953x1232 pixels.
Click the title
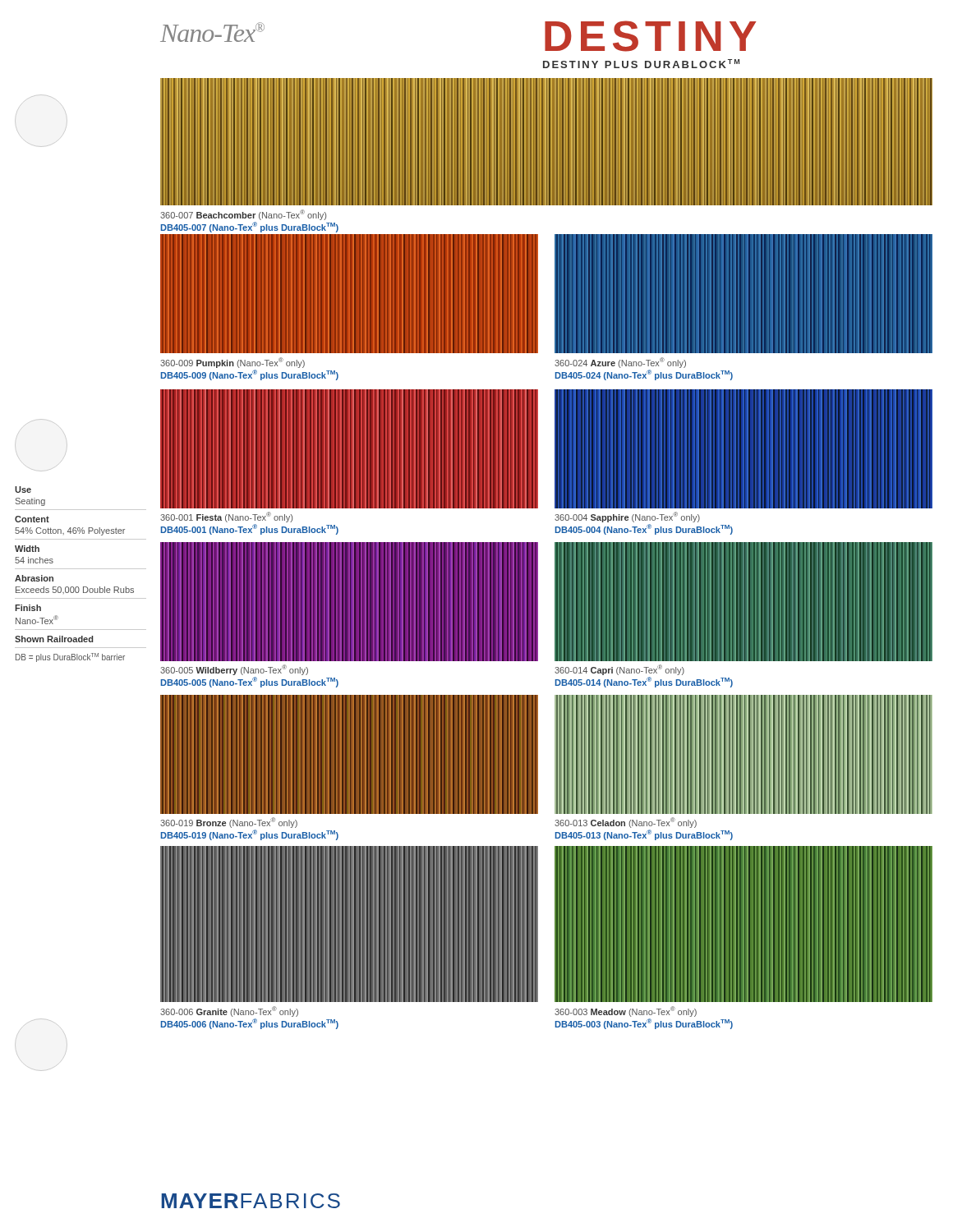[652, 36]
